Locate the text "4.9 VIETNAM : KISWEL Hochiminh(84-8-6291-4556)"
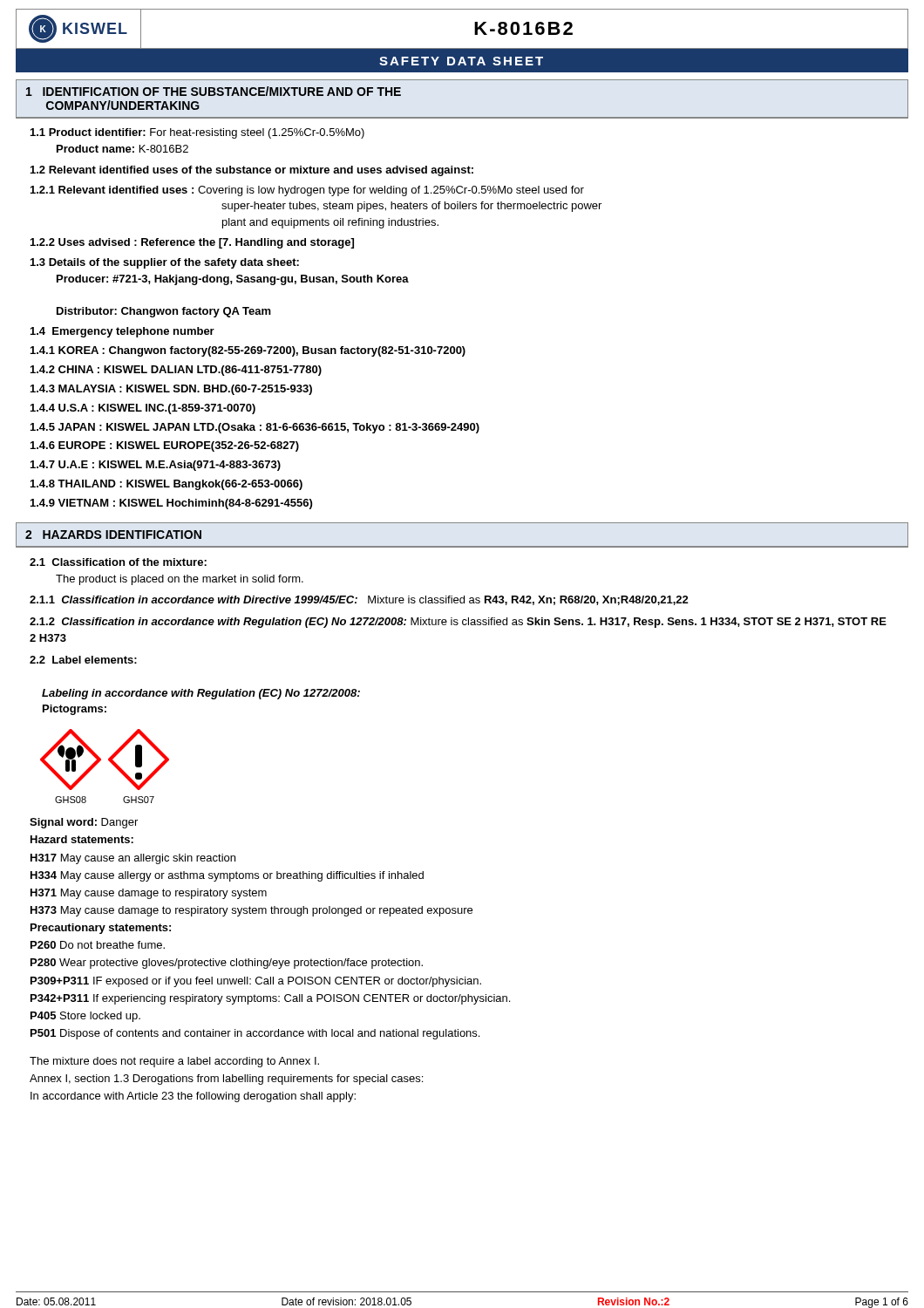This screenshot has width=924, height=1308. tap(171, 503)
